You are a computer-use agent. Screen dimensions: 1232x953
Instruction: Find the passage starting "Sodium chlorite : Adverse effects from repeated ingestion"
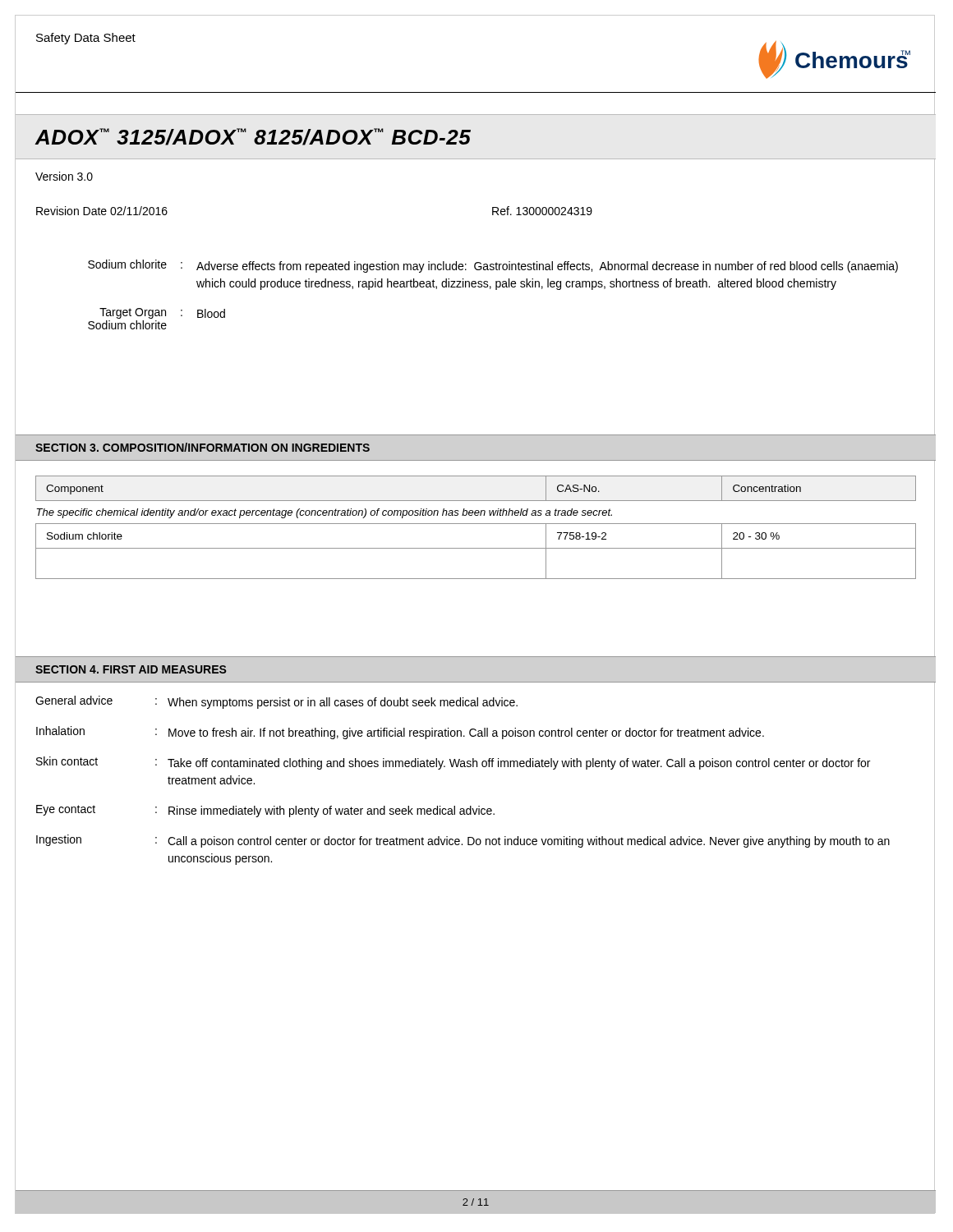pos(476,275)
